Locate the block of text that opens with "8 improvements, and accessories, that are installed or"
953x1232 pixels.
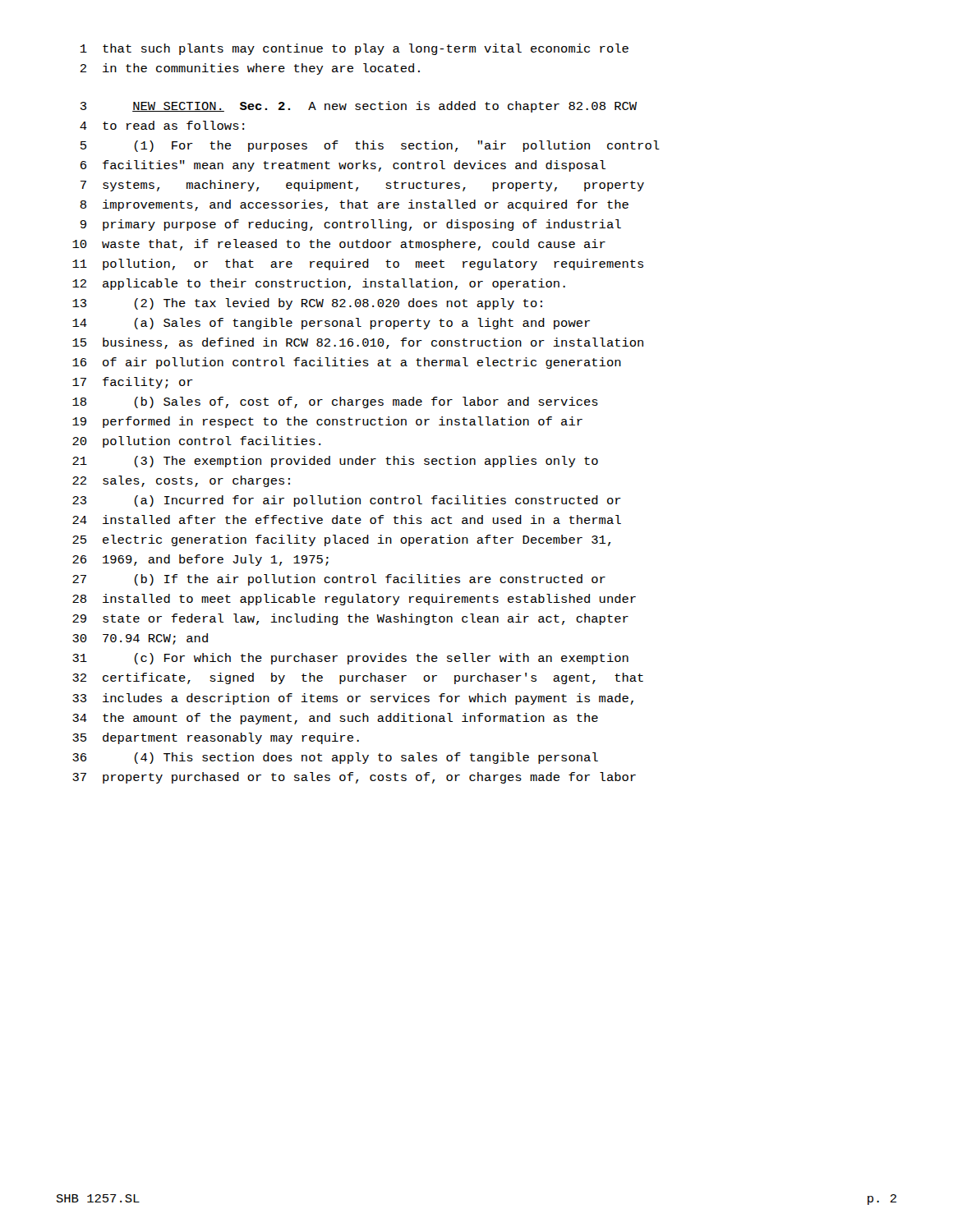point(343,205)
